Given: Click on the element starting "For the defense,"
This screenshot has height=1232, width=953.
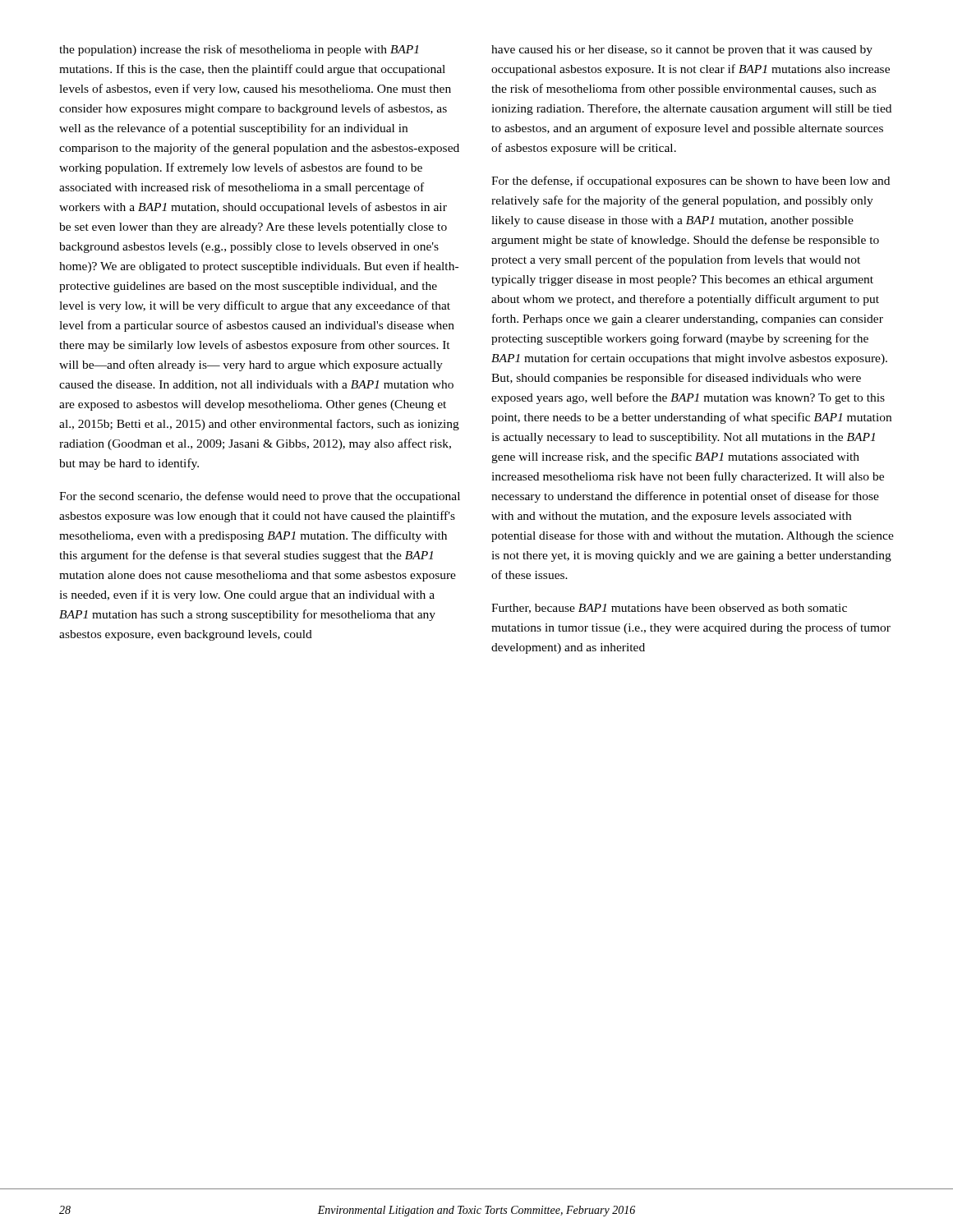Looking at the screenshot, I should pos(693,378).
